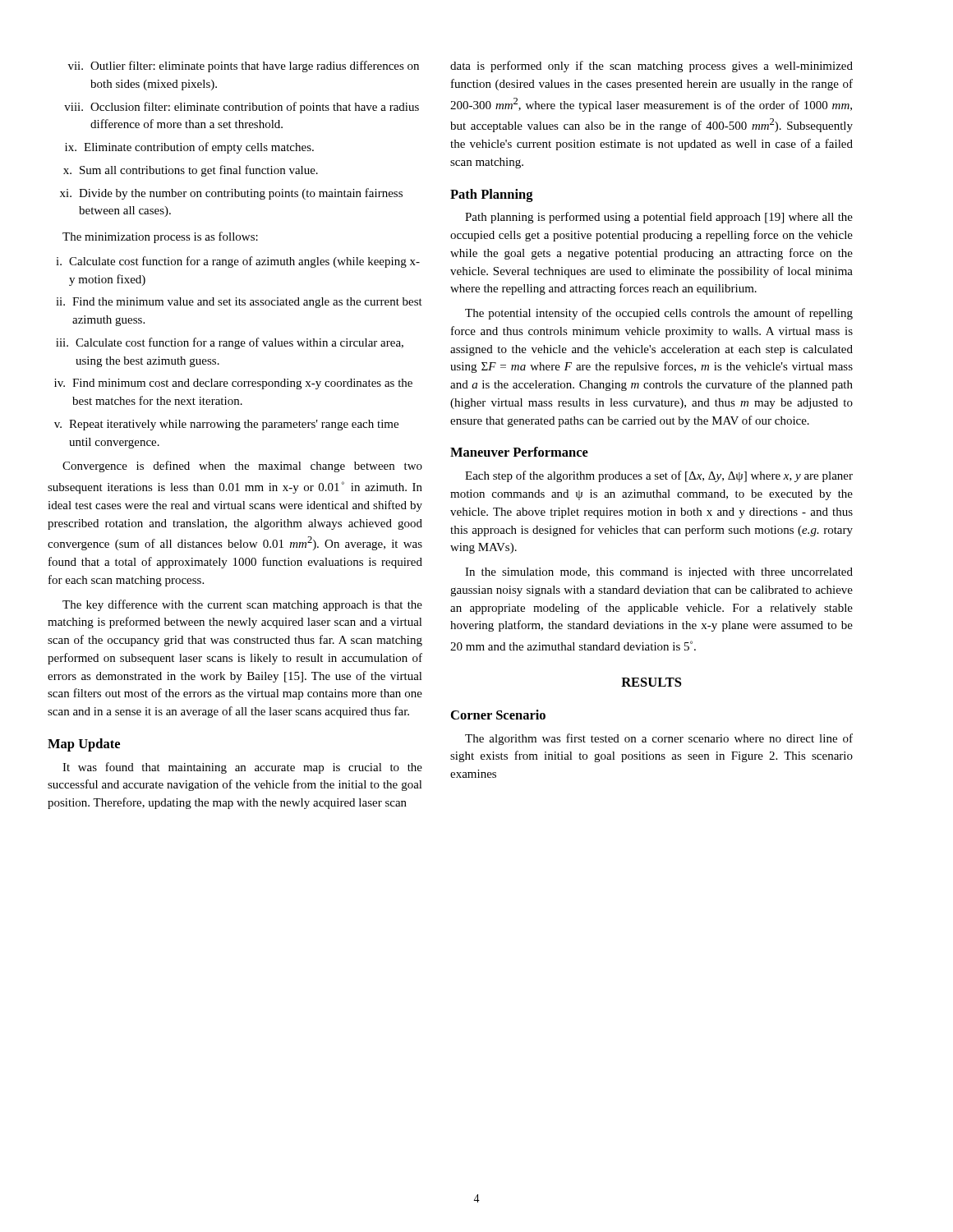The width and height of the screenshot is (953, 1232).
Task: Locate the text block starting "Map Update"
Action: [84, 744]
